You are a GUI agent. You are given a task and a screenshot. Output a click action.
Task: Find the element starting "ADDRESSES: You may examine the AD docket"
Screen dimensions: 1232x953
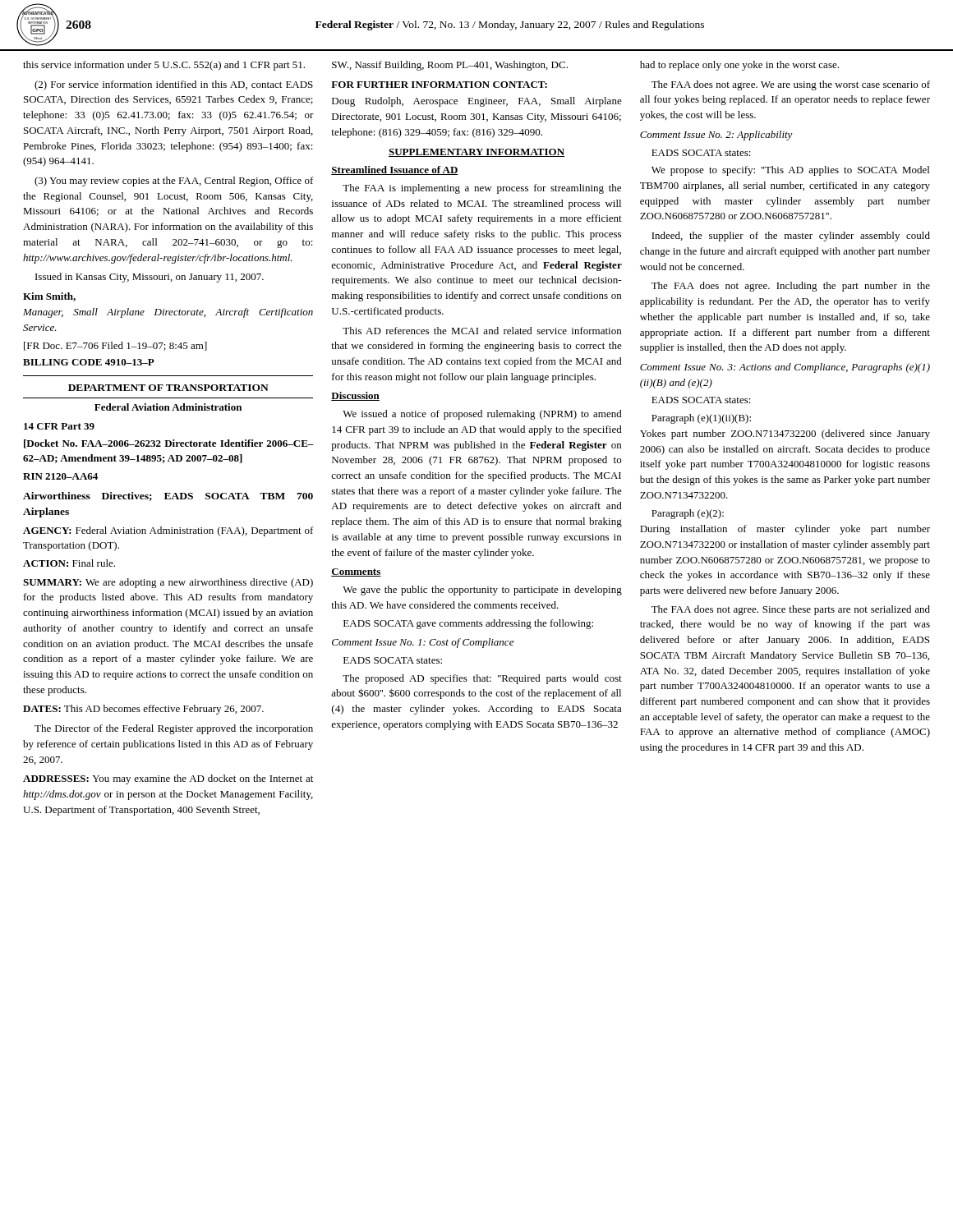click(168, 795)
